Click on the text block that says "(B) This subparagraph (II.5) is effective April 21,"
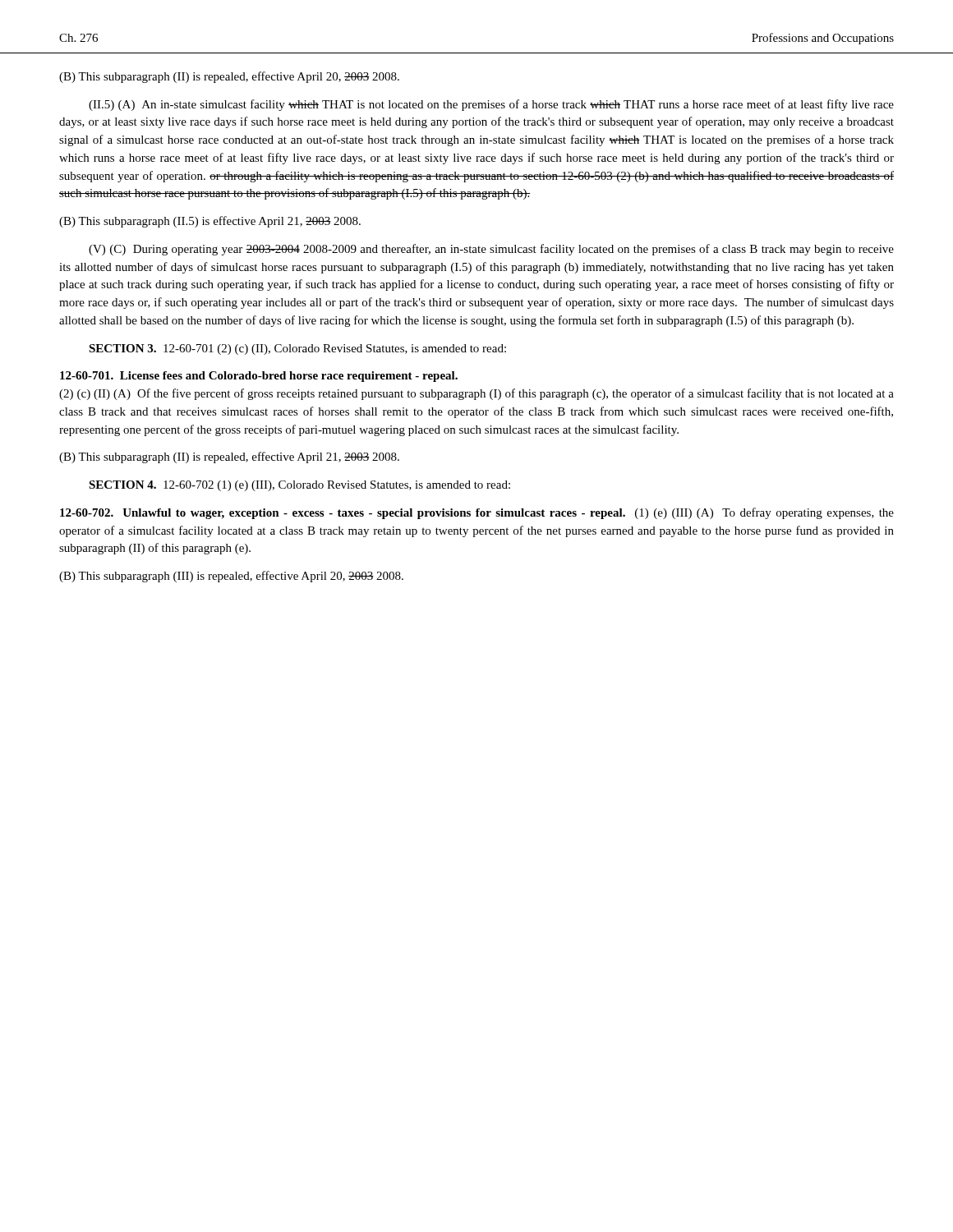Viewport: 953px width, 1232px height. click(210, 222)
